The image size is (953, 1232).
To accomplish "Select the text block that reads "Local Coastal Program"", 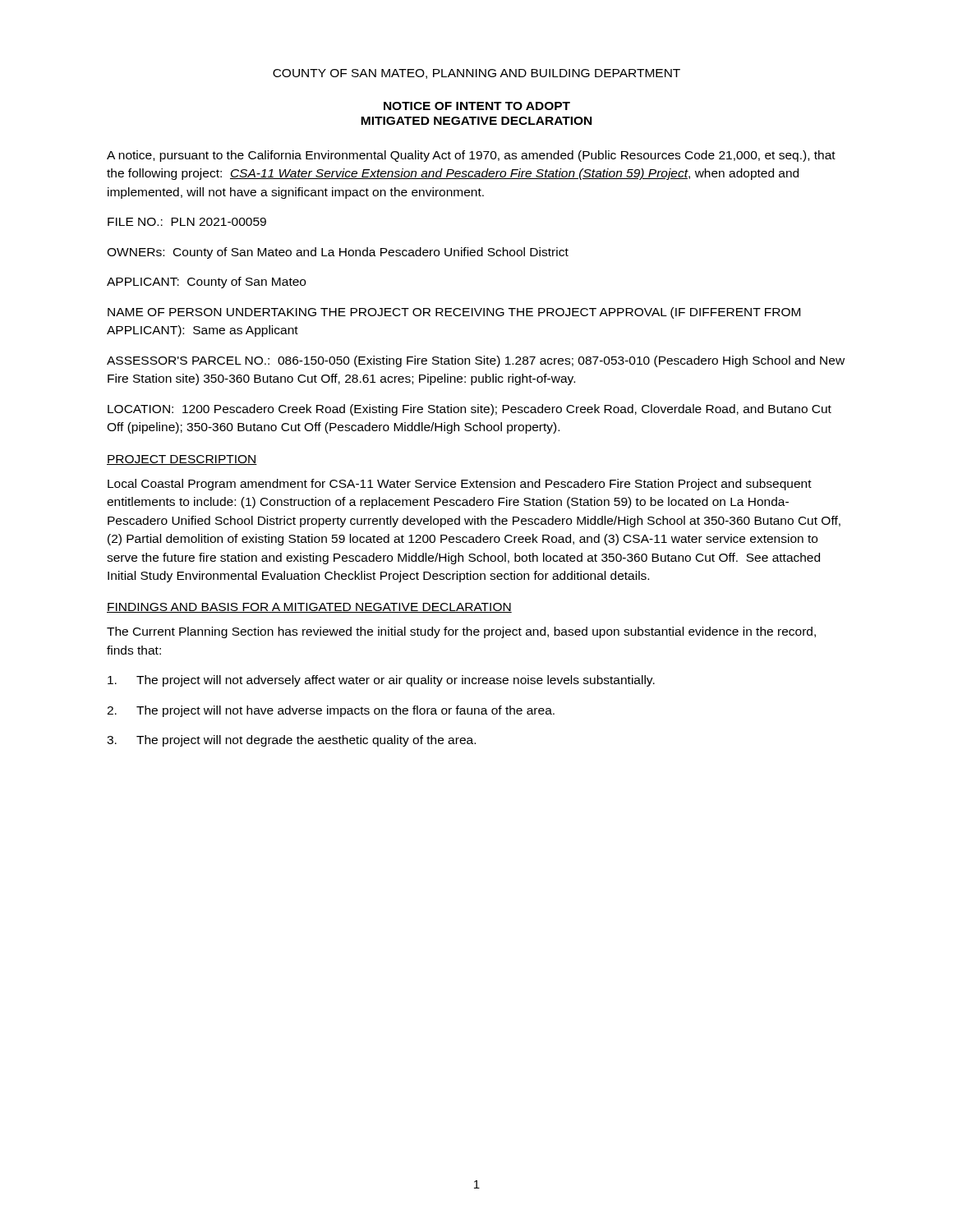I will (476, 530).
